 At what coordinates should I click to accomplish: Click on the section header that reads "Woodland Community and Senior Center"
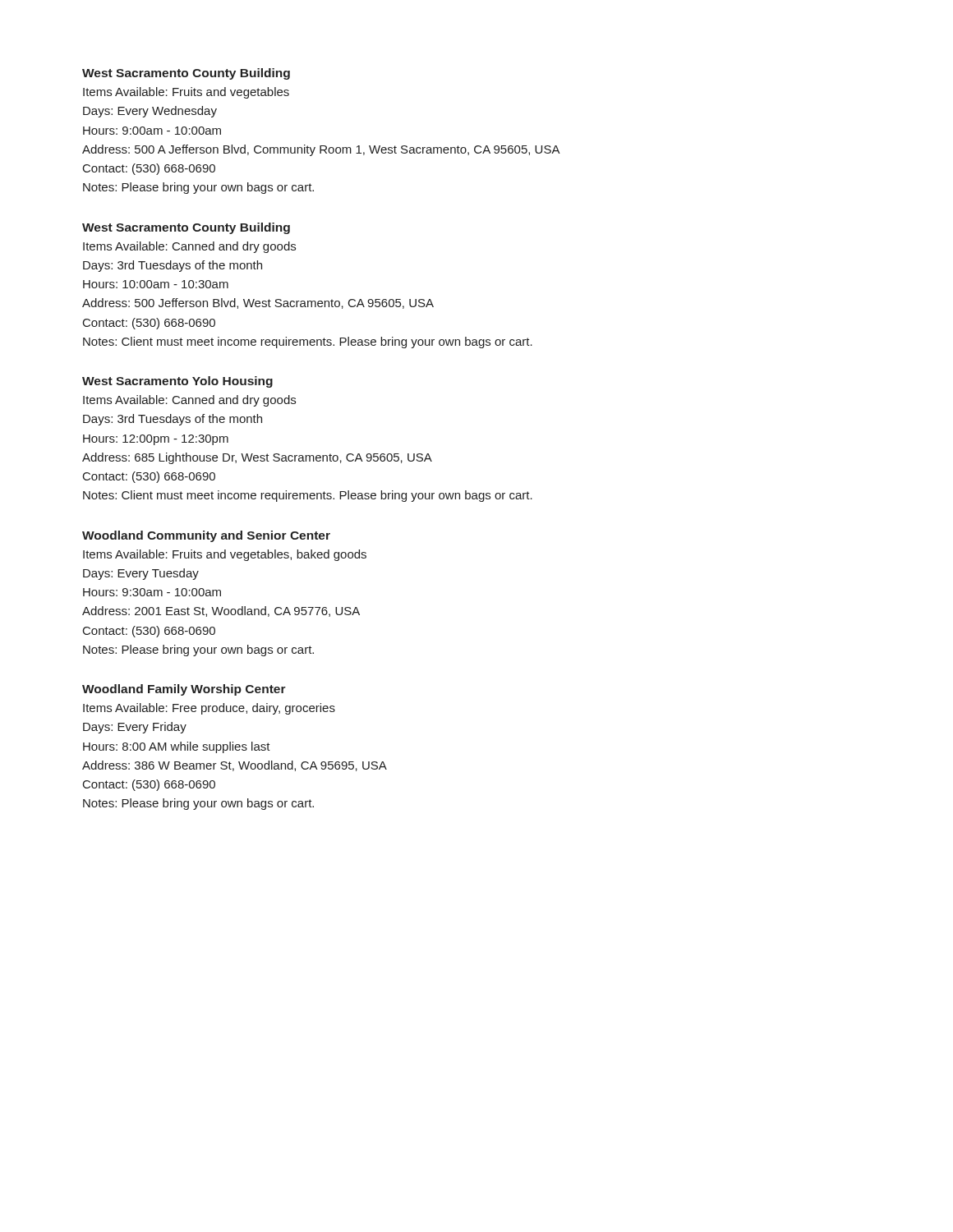(x=206, y=535)
